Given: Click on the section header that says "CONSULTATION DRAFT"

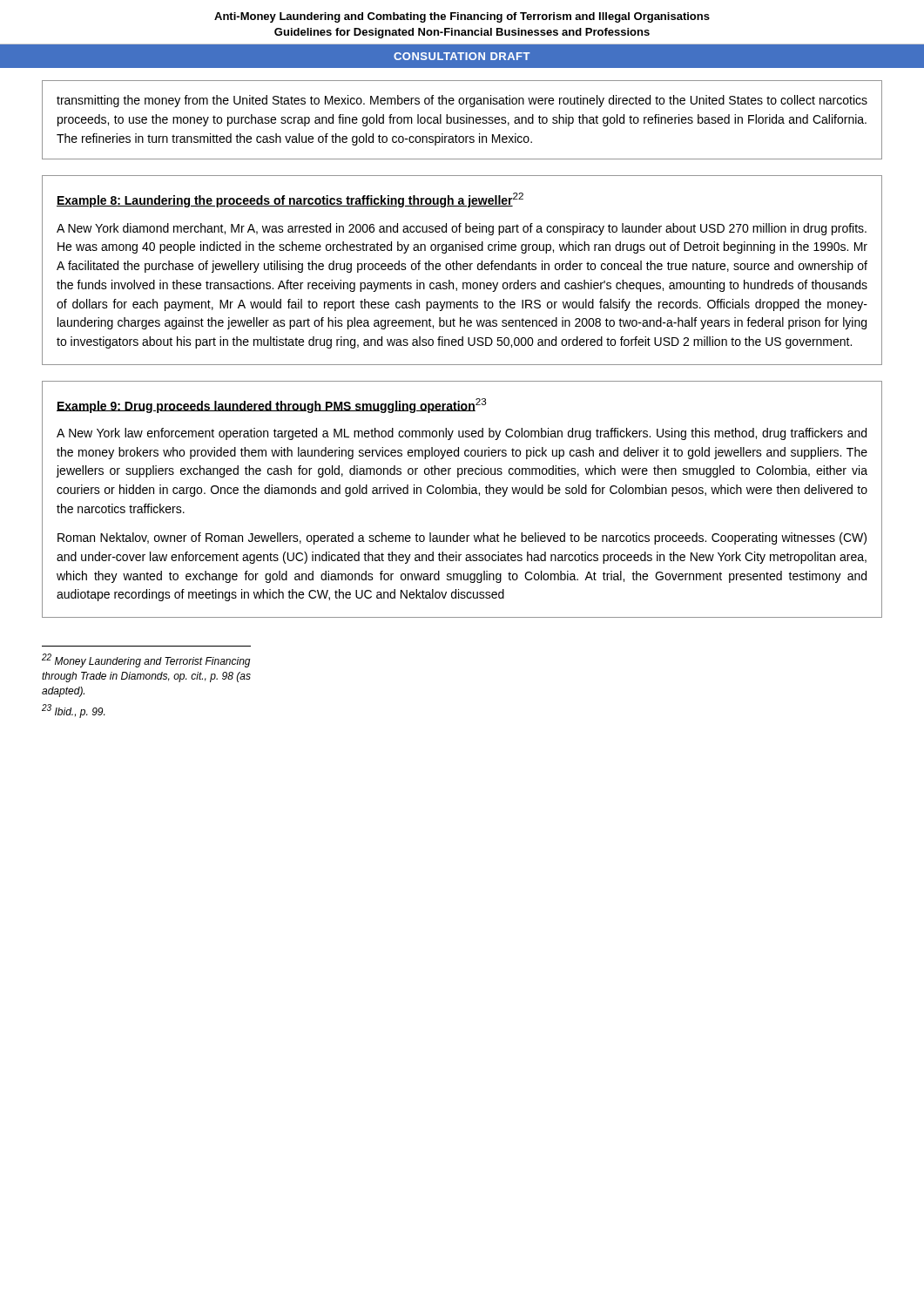Looking at the screenshot, I should tap(462, 56).
